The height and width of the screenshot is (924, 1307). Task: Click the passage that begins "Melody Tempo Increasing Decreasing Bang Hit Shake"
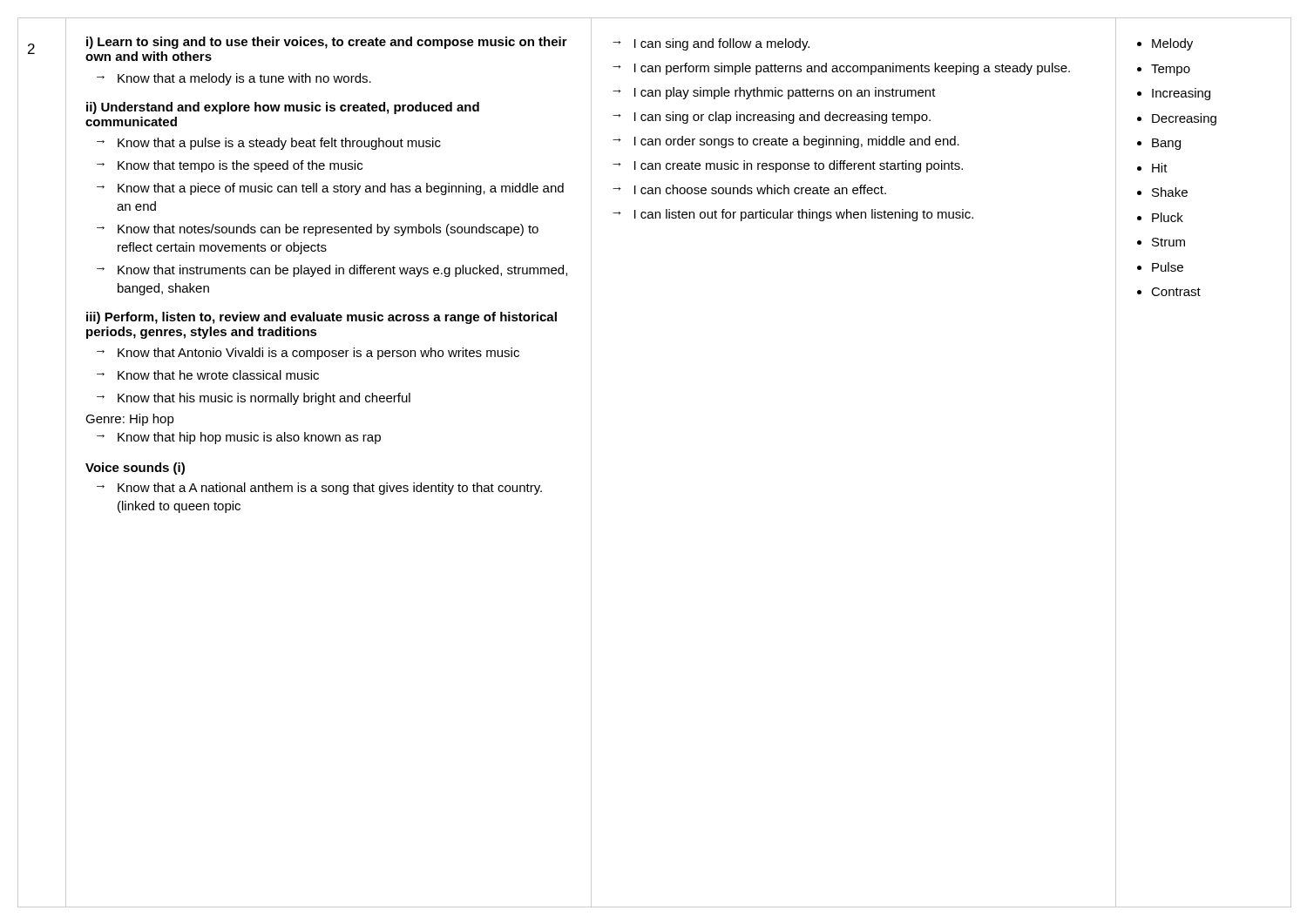1165,44
